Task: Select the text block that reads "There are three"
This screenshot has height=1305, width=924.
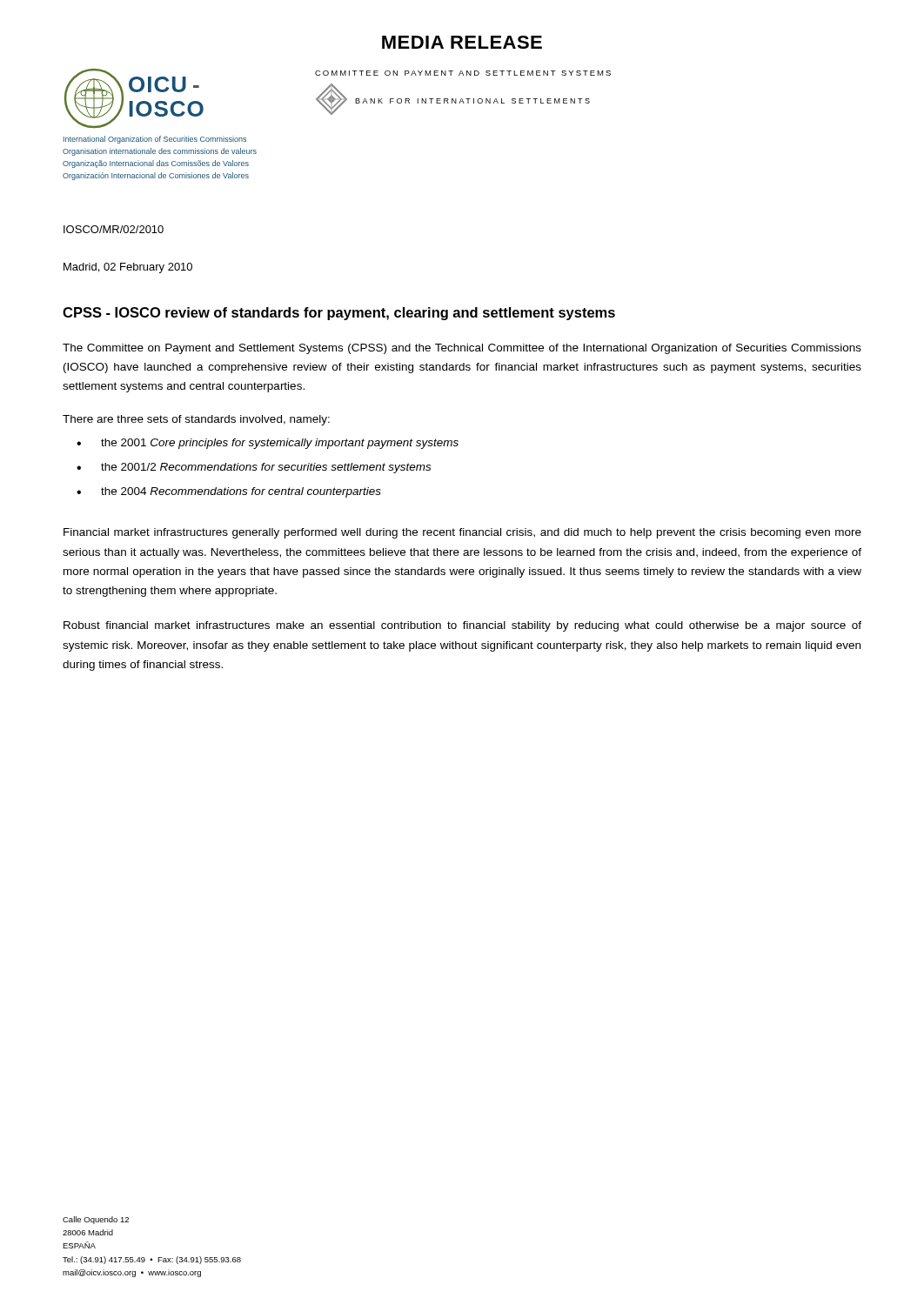Action: point(196,419)
